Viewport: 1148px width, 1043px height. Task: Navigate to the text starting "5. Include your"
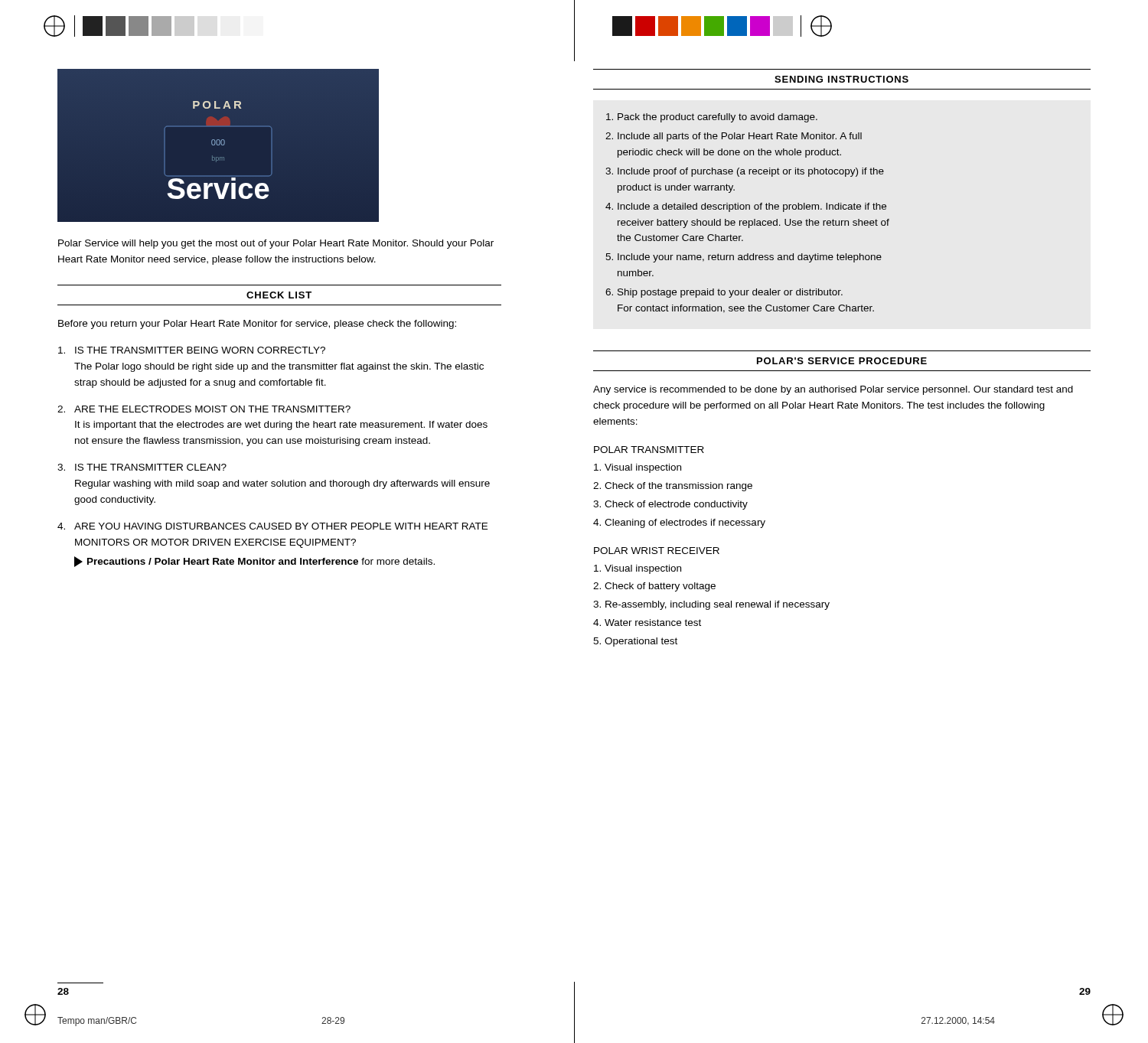(x=744, y=265)
